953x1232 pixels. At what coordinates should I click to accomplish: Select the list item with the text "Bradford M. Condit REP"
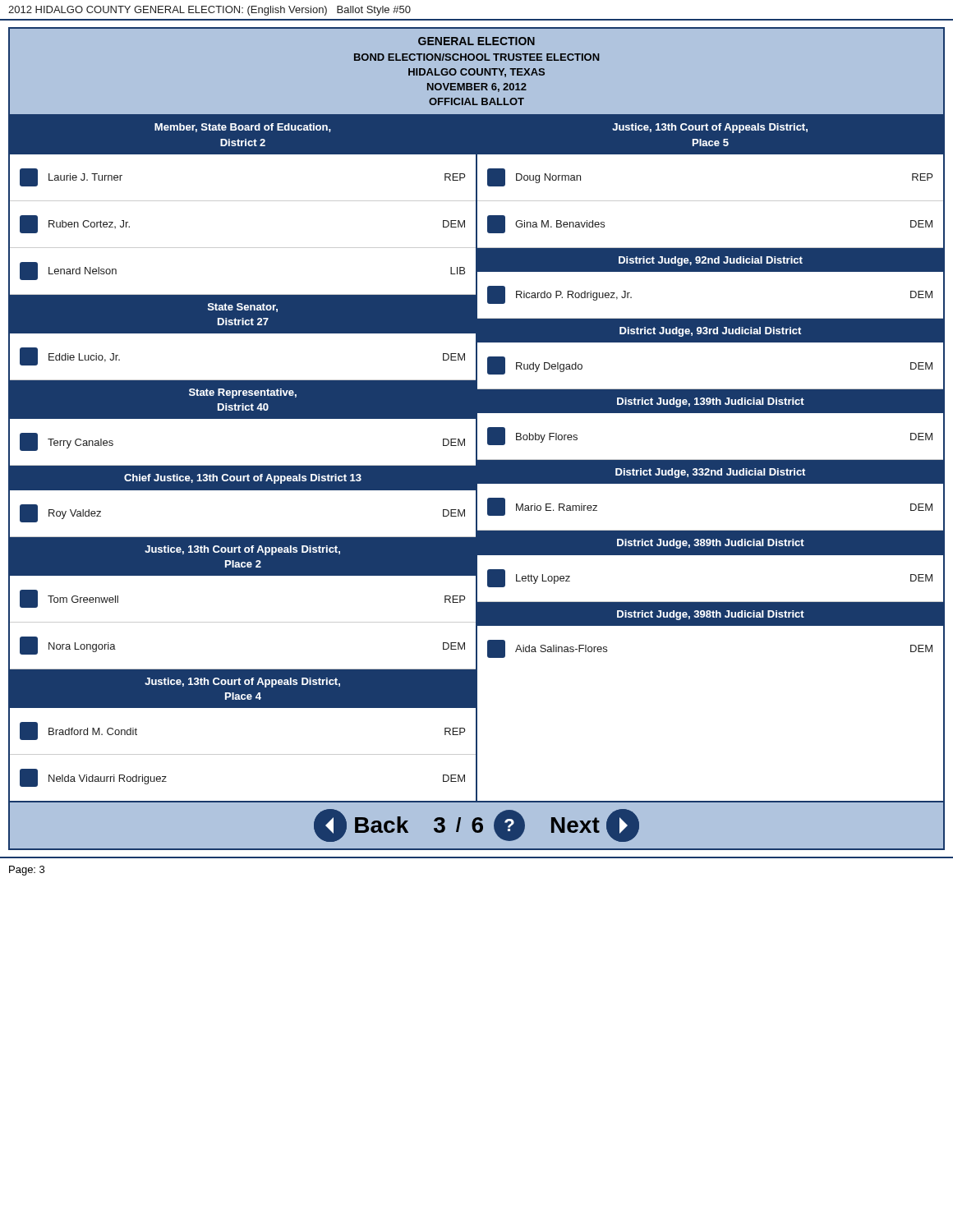[83, 731]
